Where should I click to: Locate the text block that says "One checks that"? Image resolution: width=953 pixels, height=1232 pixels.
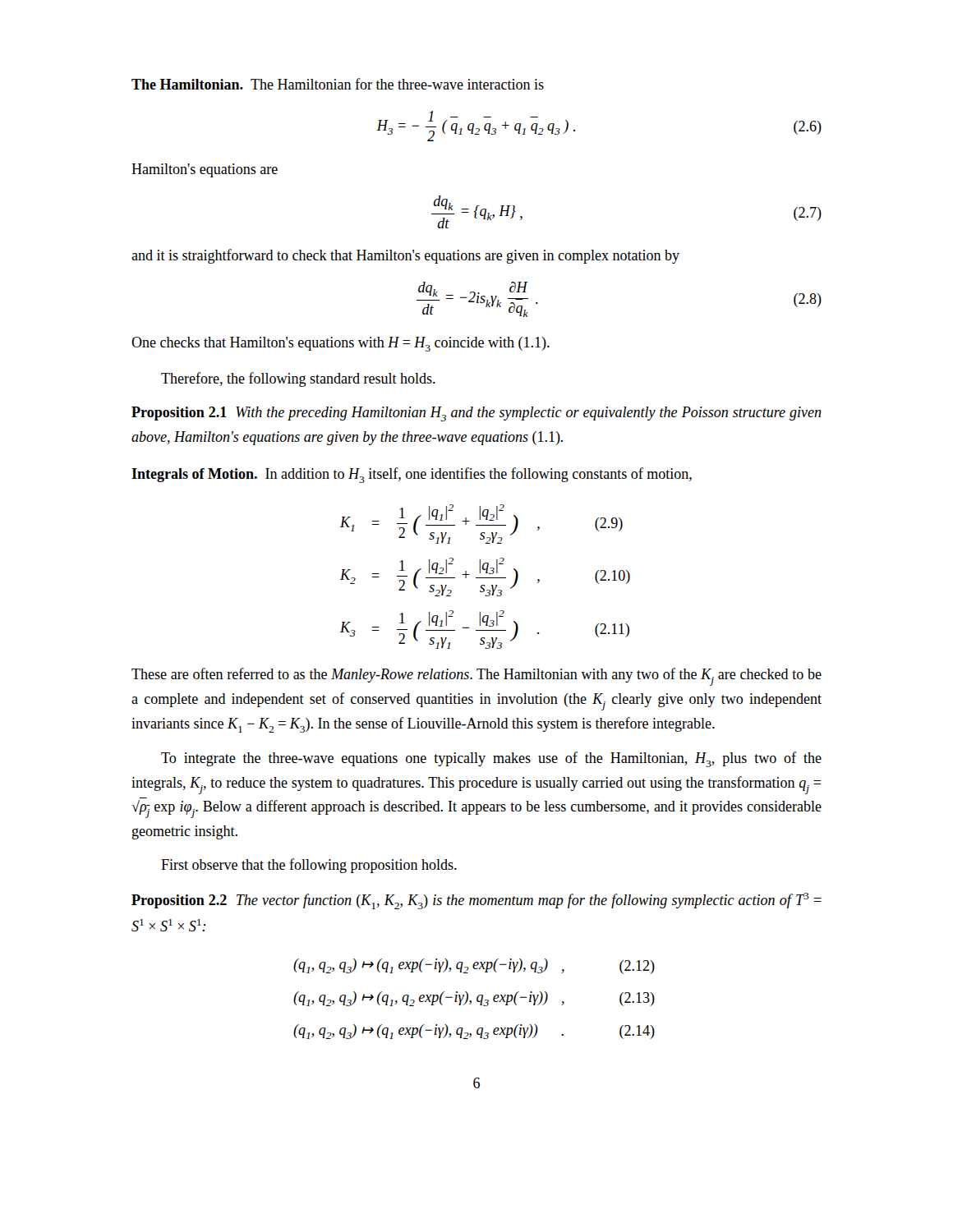[x=476, y=344]
